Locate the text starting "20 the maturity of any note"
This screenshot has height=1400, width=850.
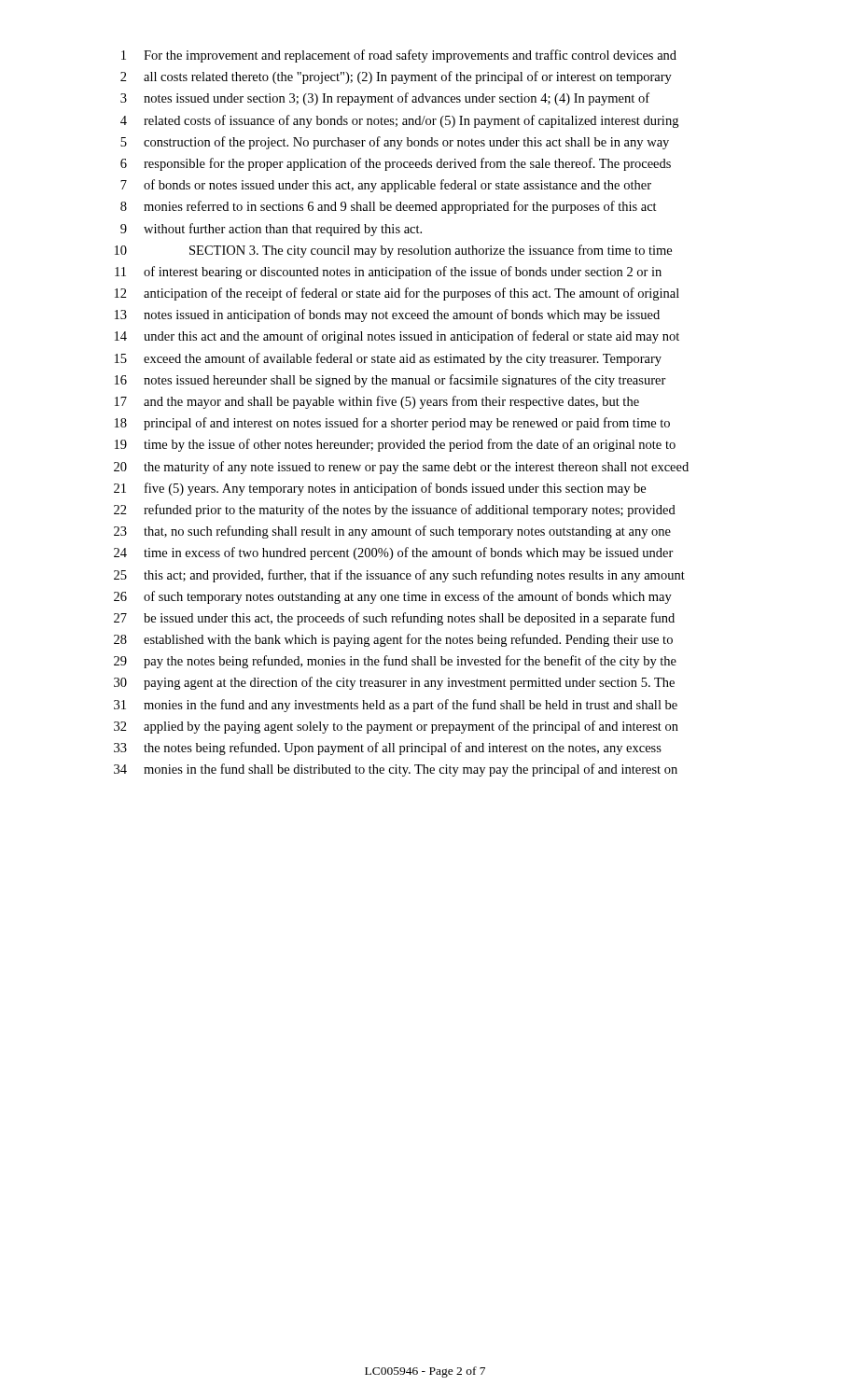[x=434, y=467]
